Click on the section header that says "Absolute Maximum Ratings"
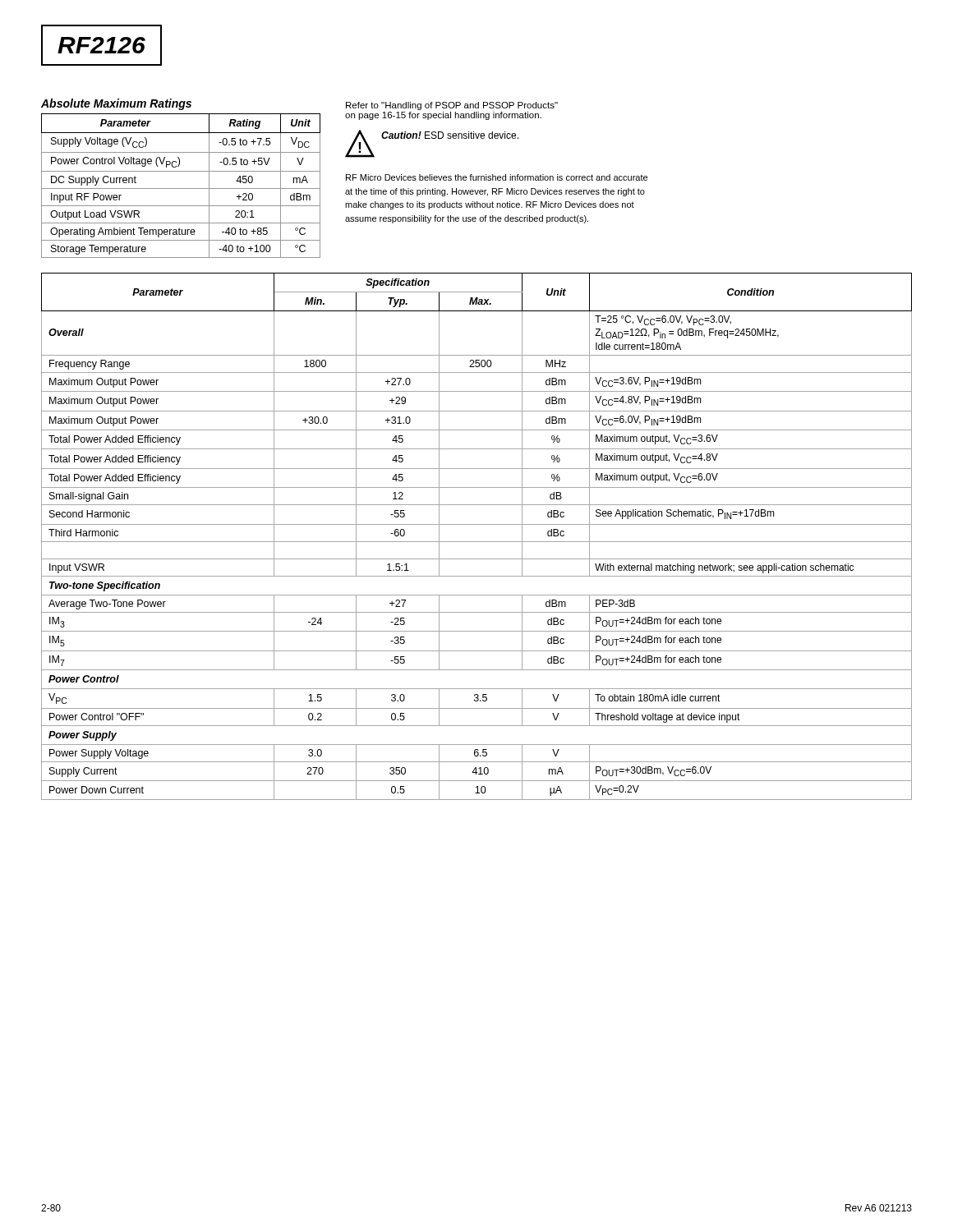 click(x=117, y=103)
